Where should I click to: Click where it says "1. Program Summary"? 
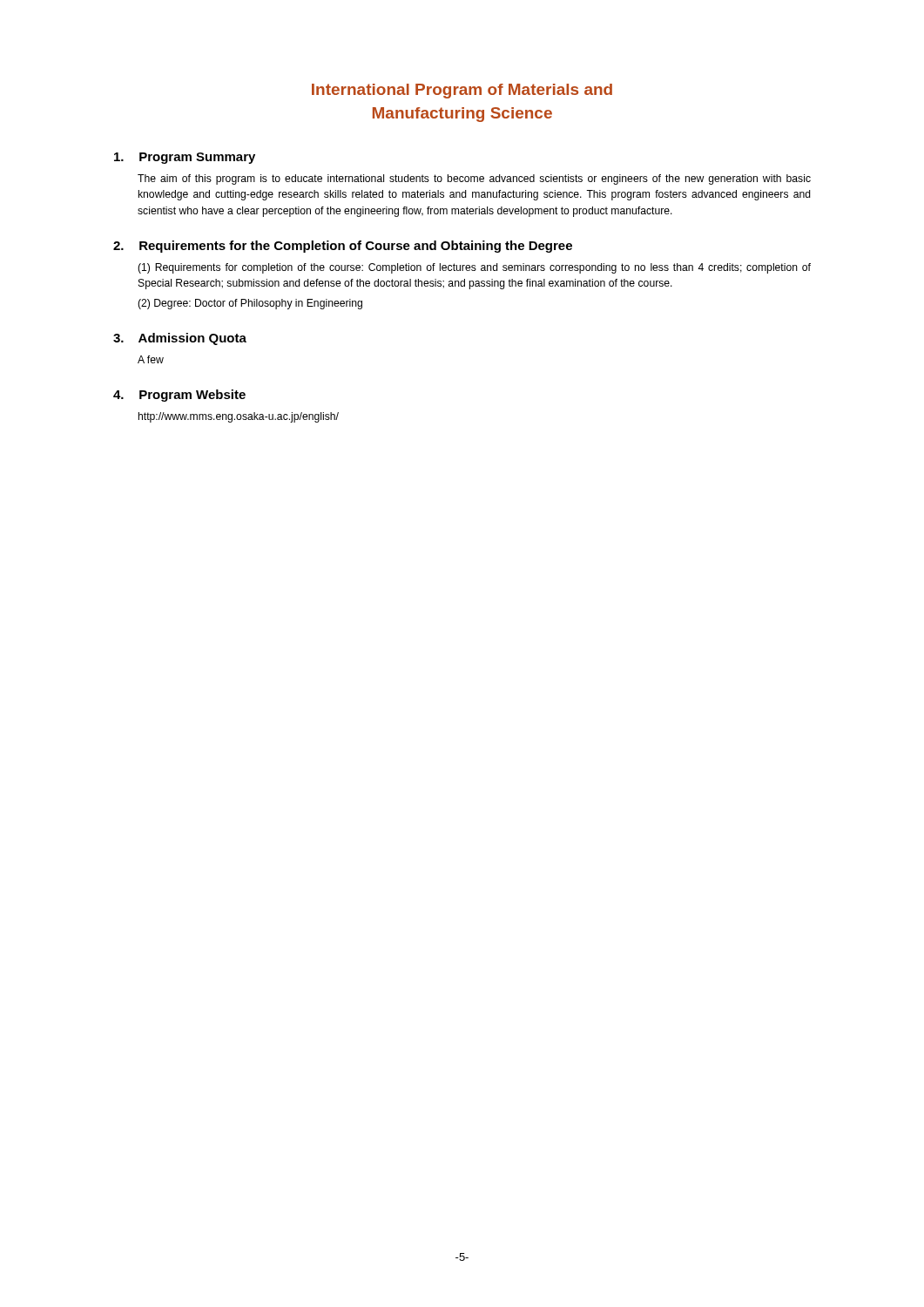184,157
